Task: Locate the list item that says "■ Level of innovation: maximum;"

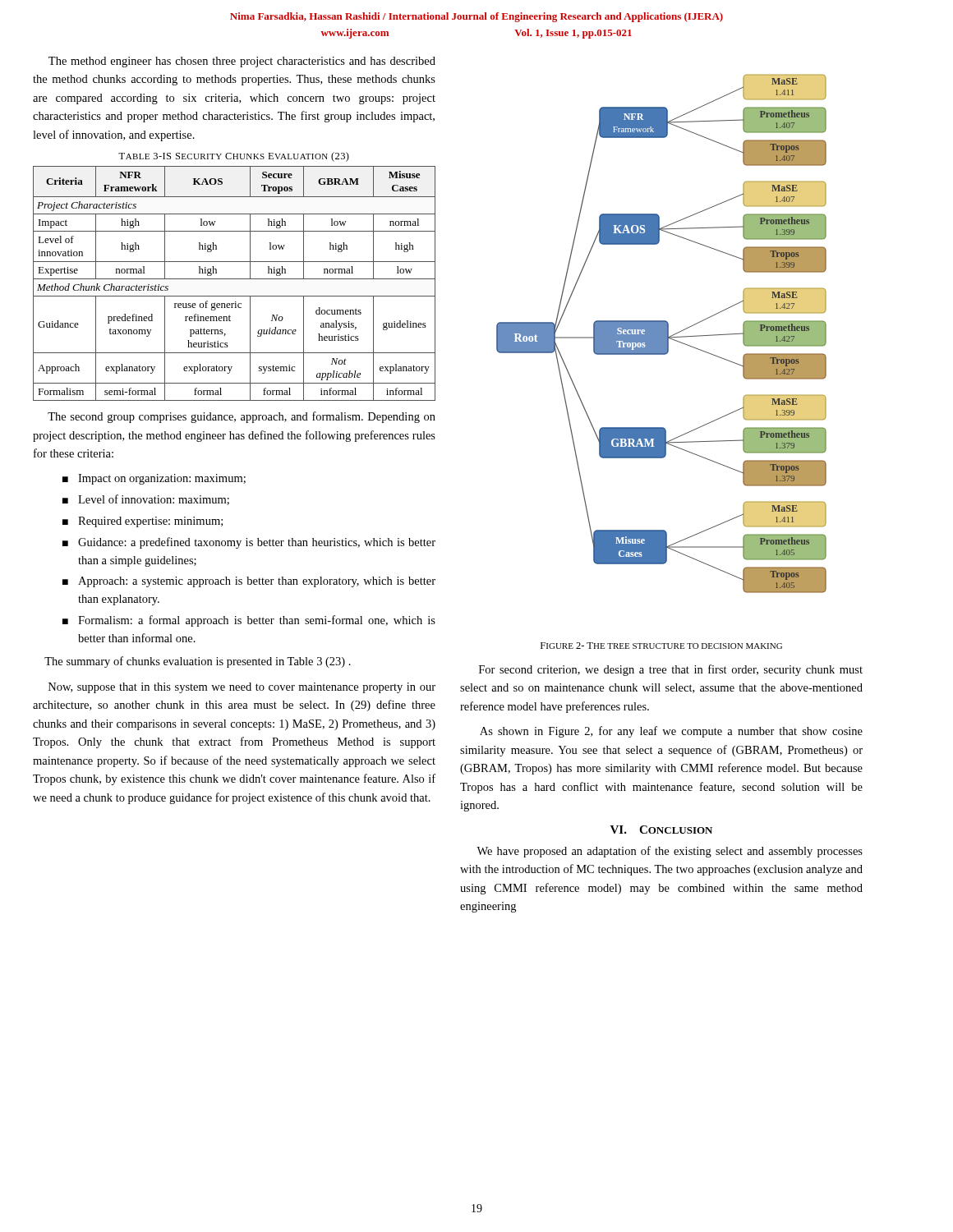Action: click(x=146, y=500)
